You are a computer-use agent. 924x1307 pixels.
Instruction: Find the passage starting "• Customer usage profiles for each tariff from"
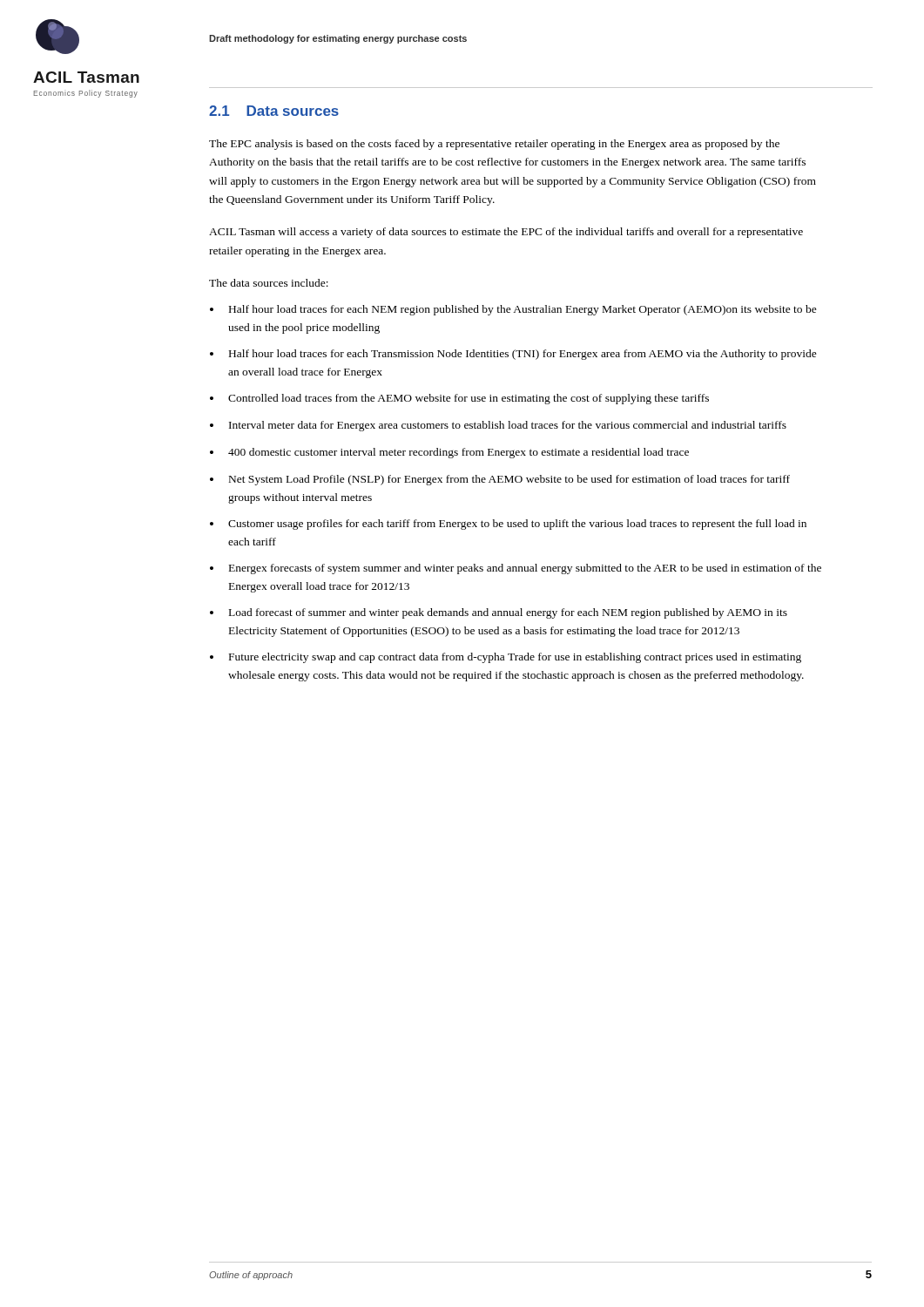tap(517, 533)
